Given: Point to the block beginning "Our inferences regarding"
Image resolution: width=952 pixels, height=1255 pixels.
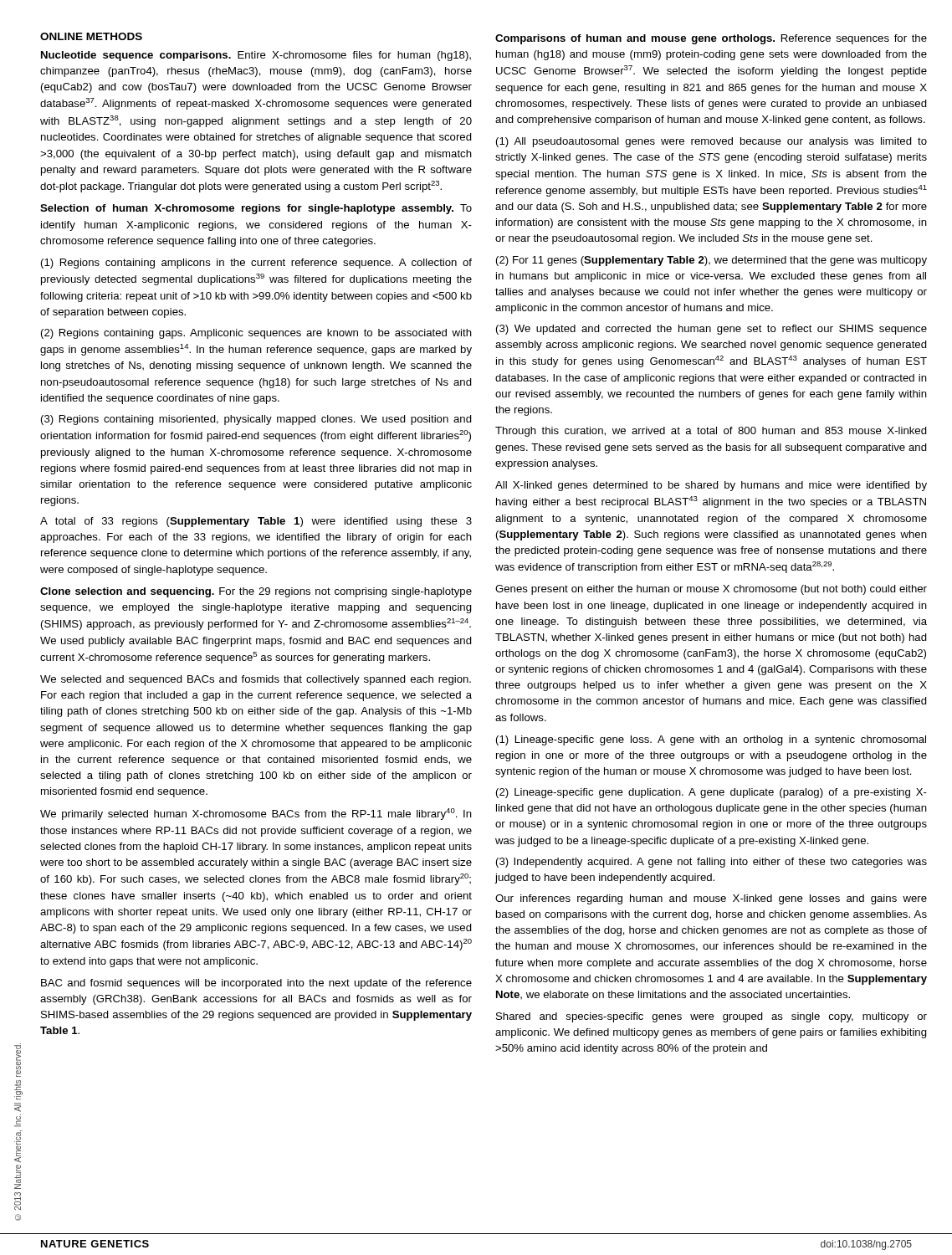Looking at the screenshot, I should pos(711,946).
